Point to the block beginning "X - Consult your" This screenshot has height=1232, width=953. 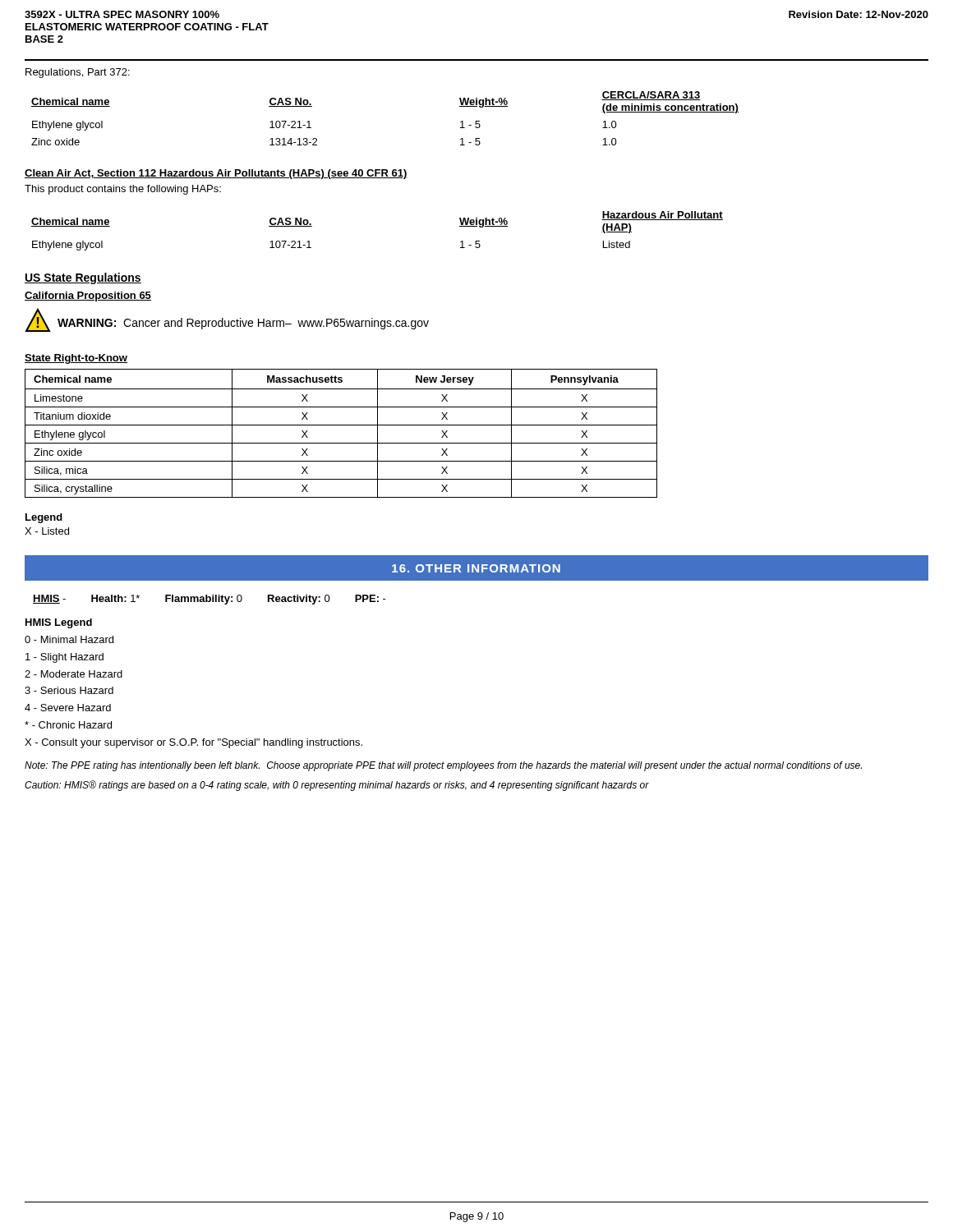tap(194, 742)
